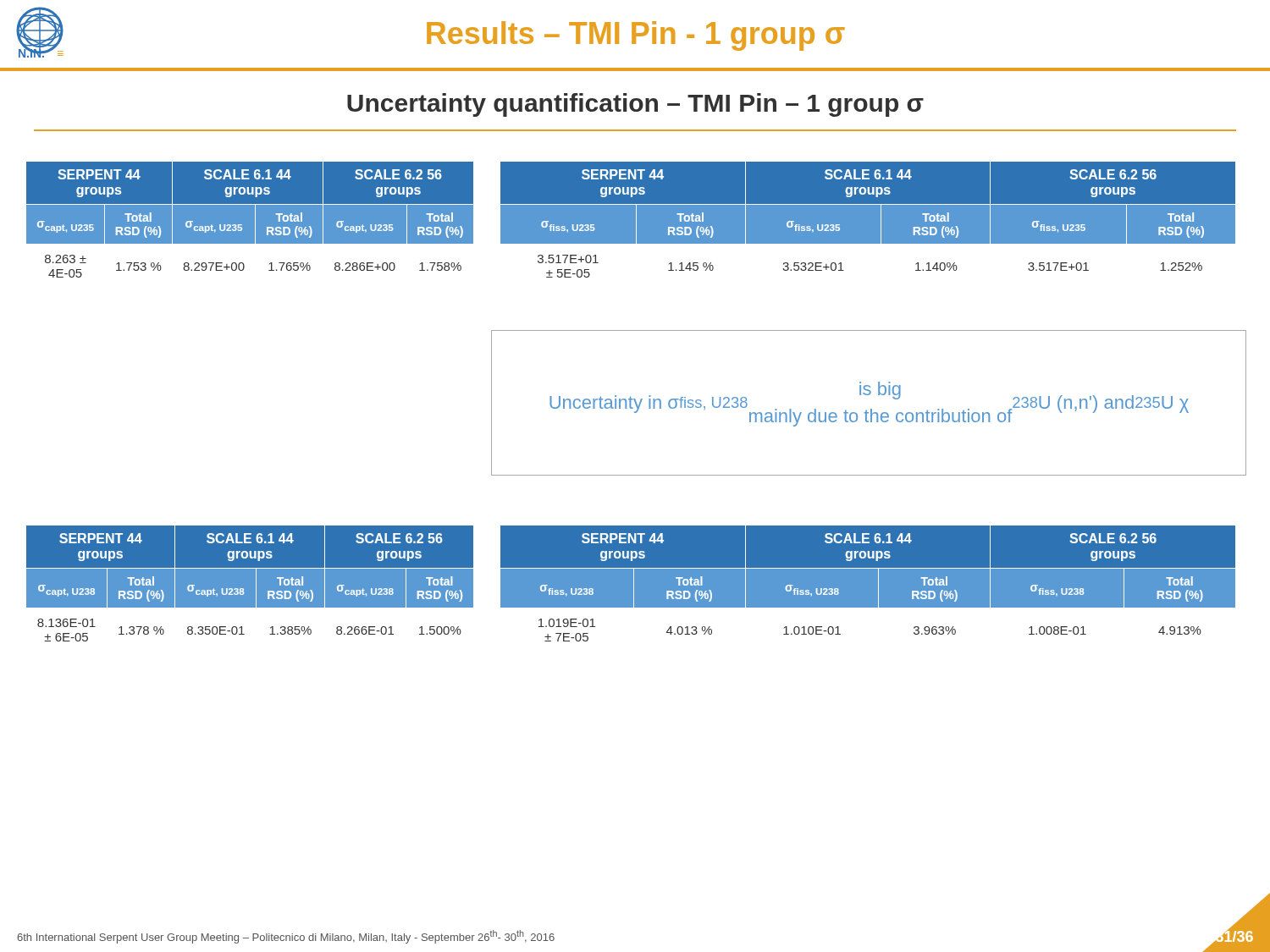
Task: Locate the title
Action: point(635,103)
